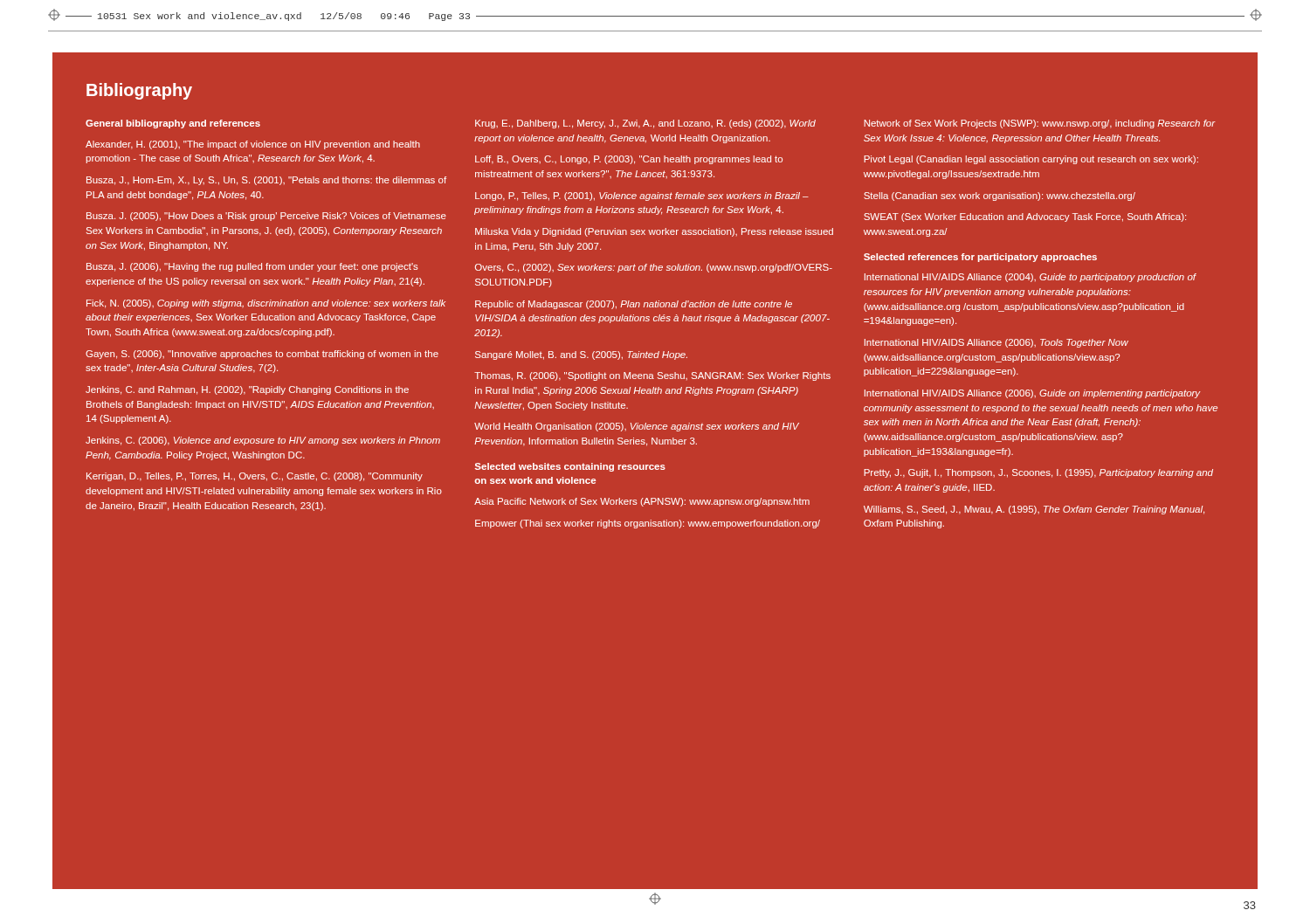
Task: Select the region starting "Gayen, S. (2006), "Innovative approaches"
Action: point(262,361)
